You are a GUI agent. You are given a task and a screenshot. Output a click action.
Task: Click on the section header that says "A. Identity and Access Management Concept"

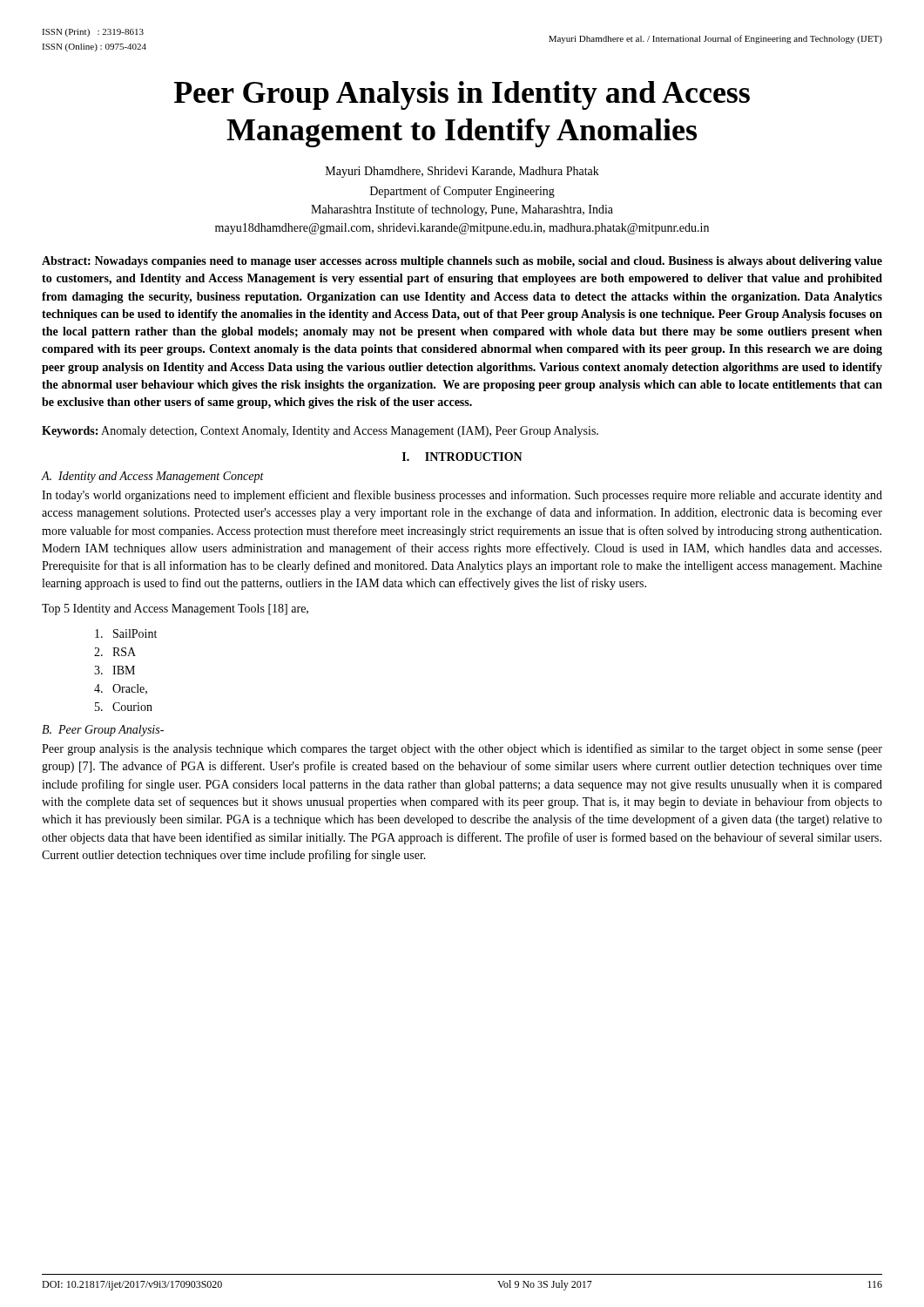[x=153, y=476]
